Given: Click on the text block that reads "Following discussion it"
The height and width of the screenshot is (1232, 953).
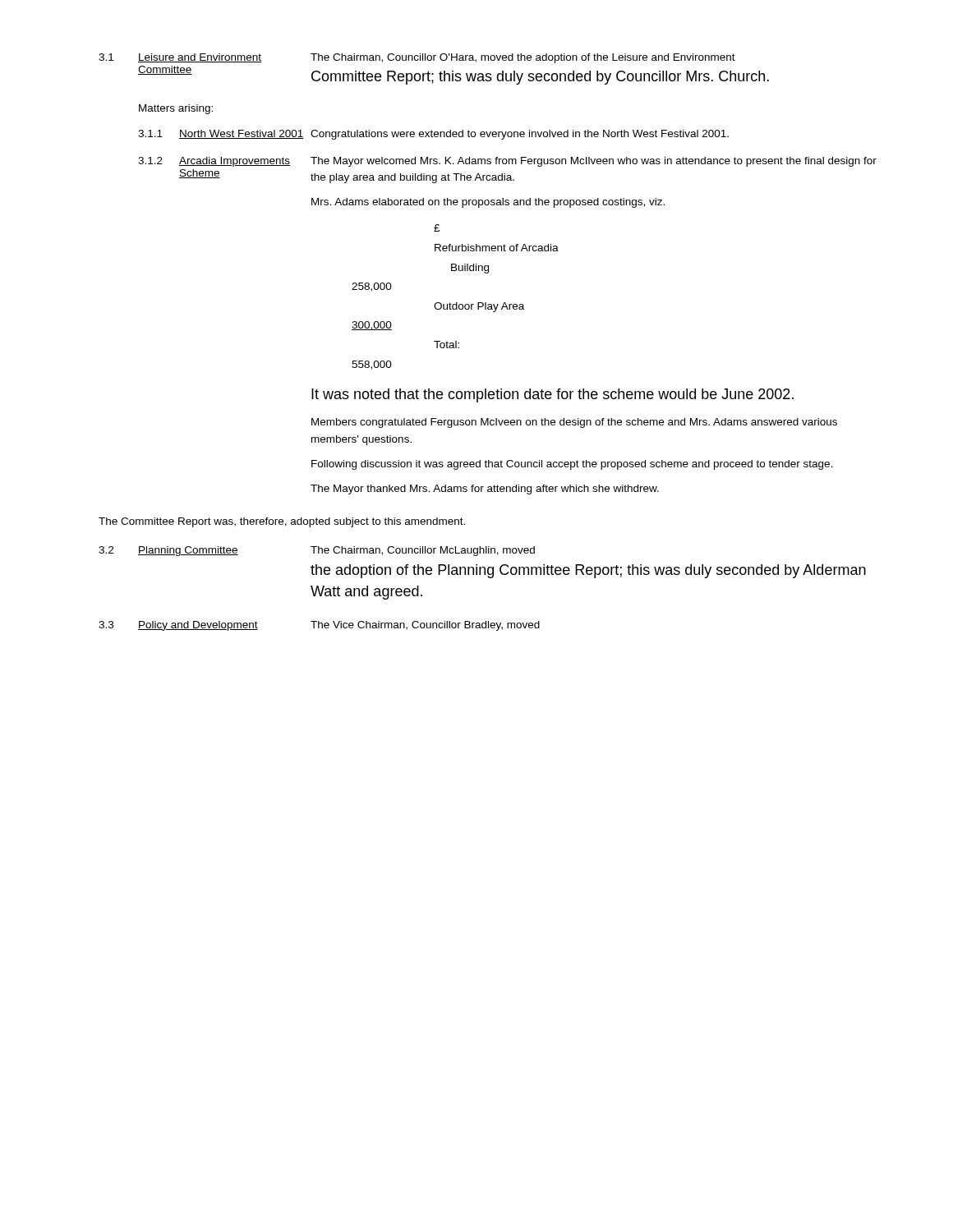Looking at the screenshot, I should click(x=572, y=463).
